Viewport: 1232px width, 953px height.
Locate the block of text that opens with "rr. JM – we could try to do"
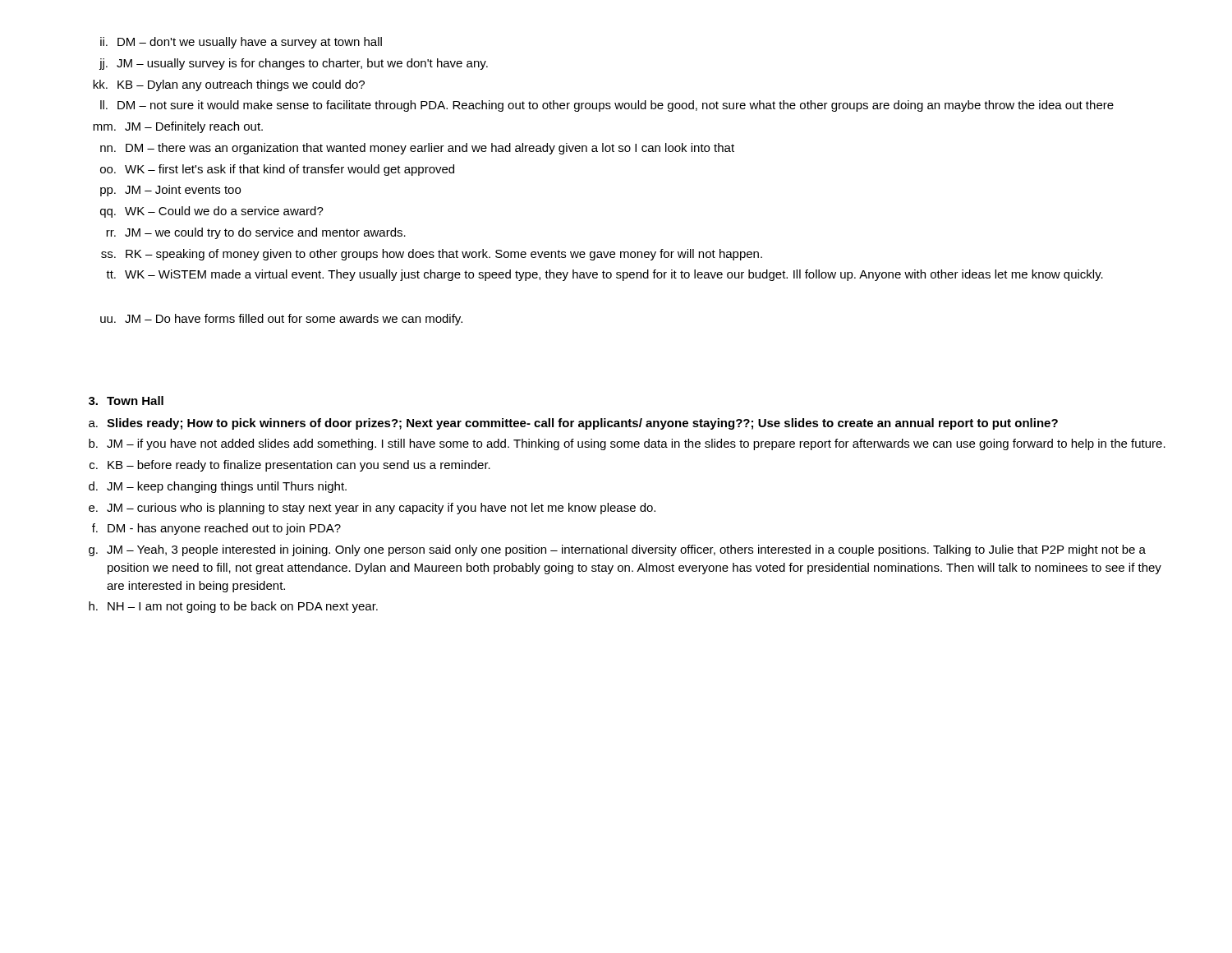pos(256,233)
